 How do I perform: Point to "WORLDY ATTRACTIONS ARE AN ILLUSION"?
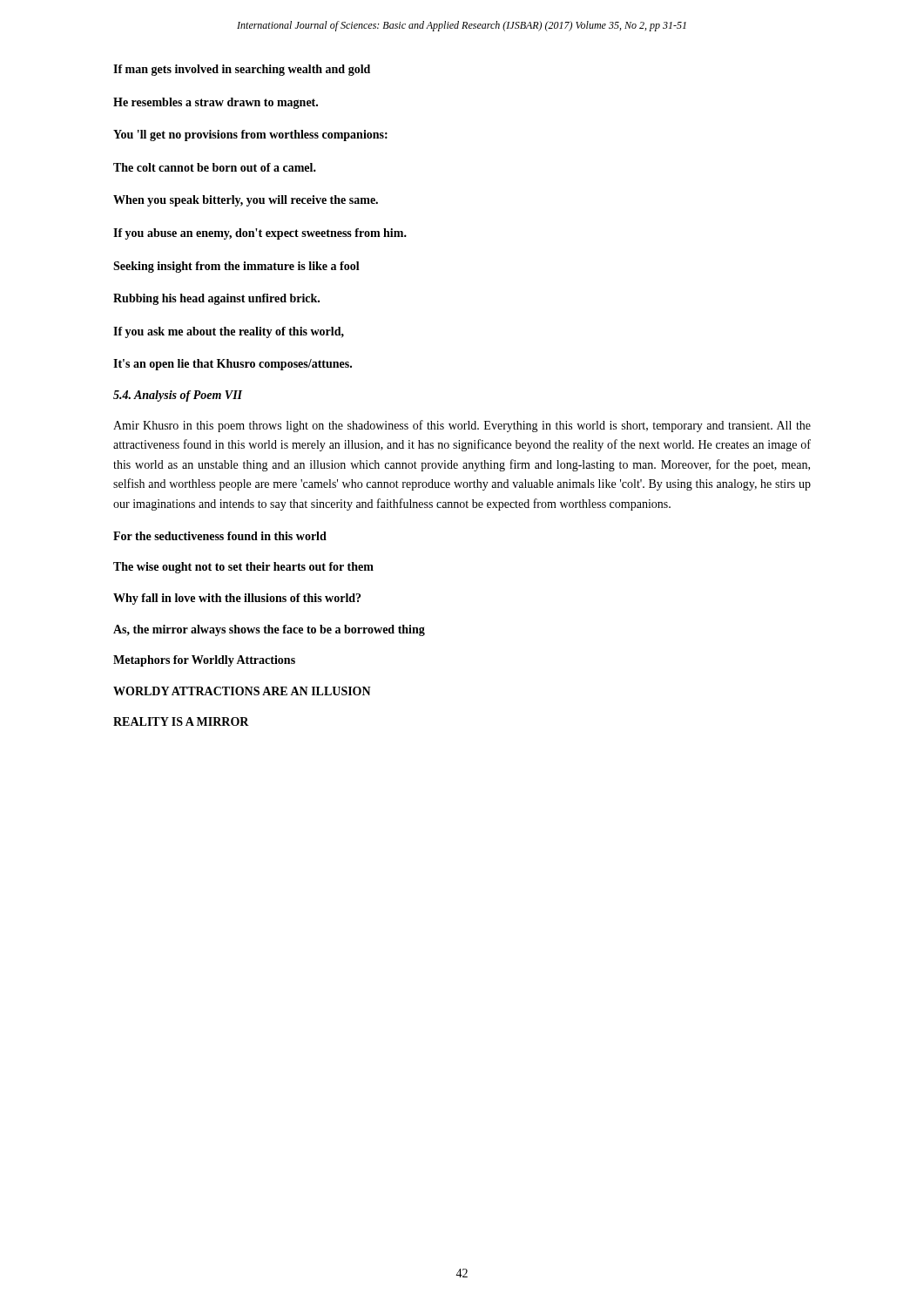[x=242, y=691]
